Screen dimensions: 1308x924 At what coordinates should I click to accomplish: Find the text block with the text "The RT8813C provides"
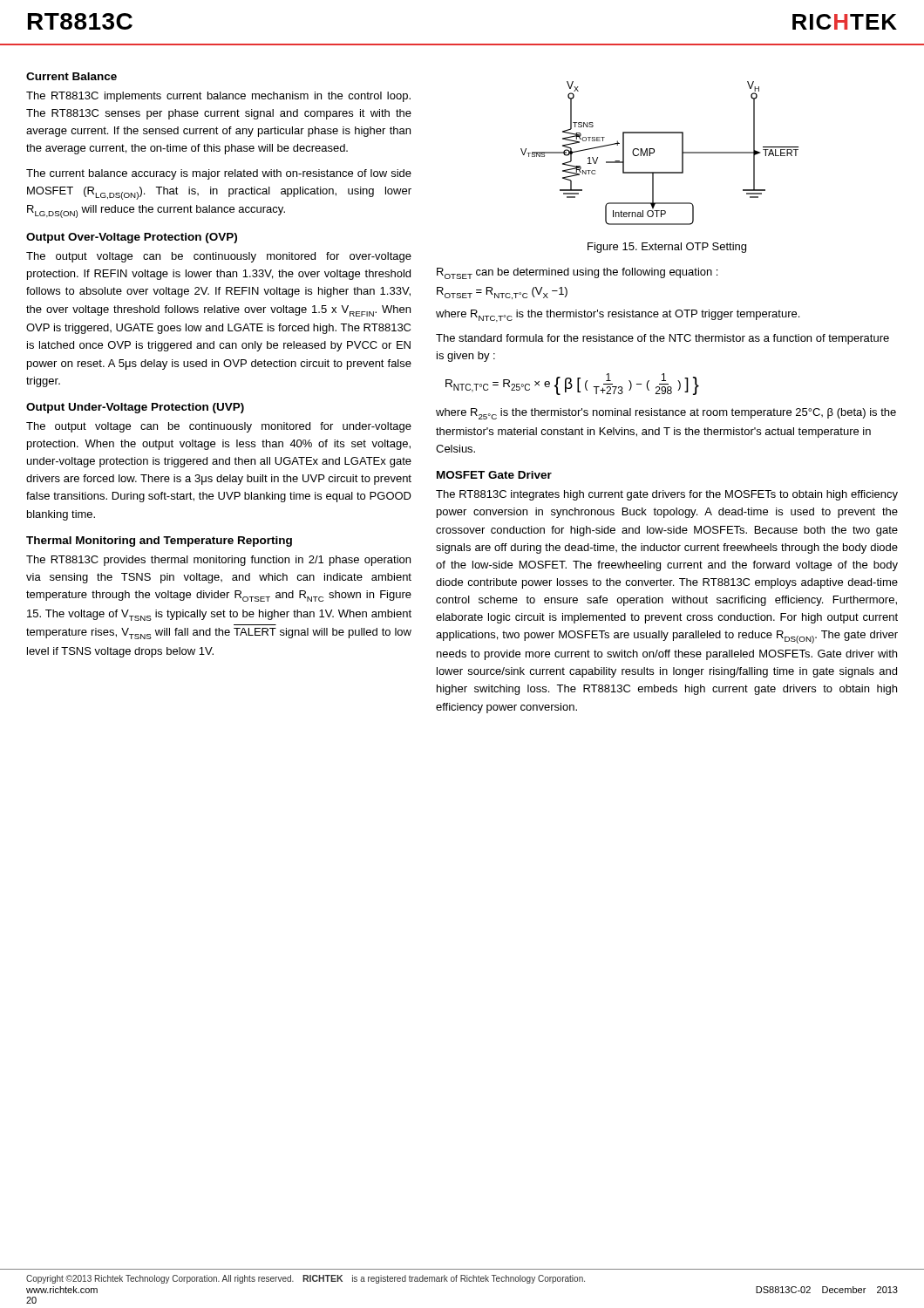(x=219, y=605)
